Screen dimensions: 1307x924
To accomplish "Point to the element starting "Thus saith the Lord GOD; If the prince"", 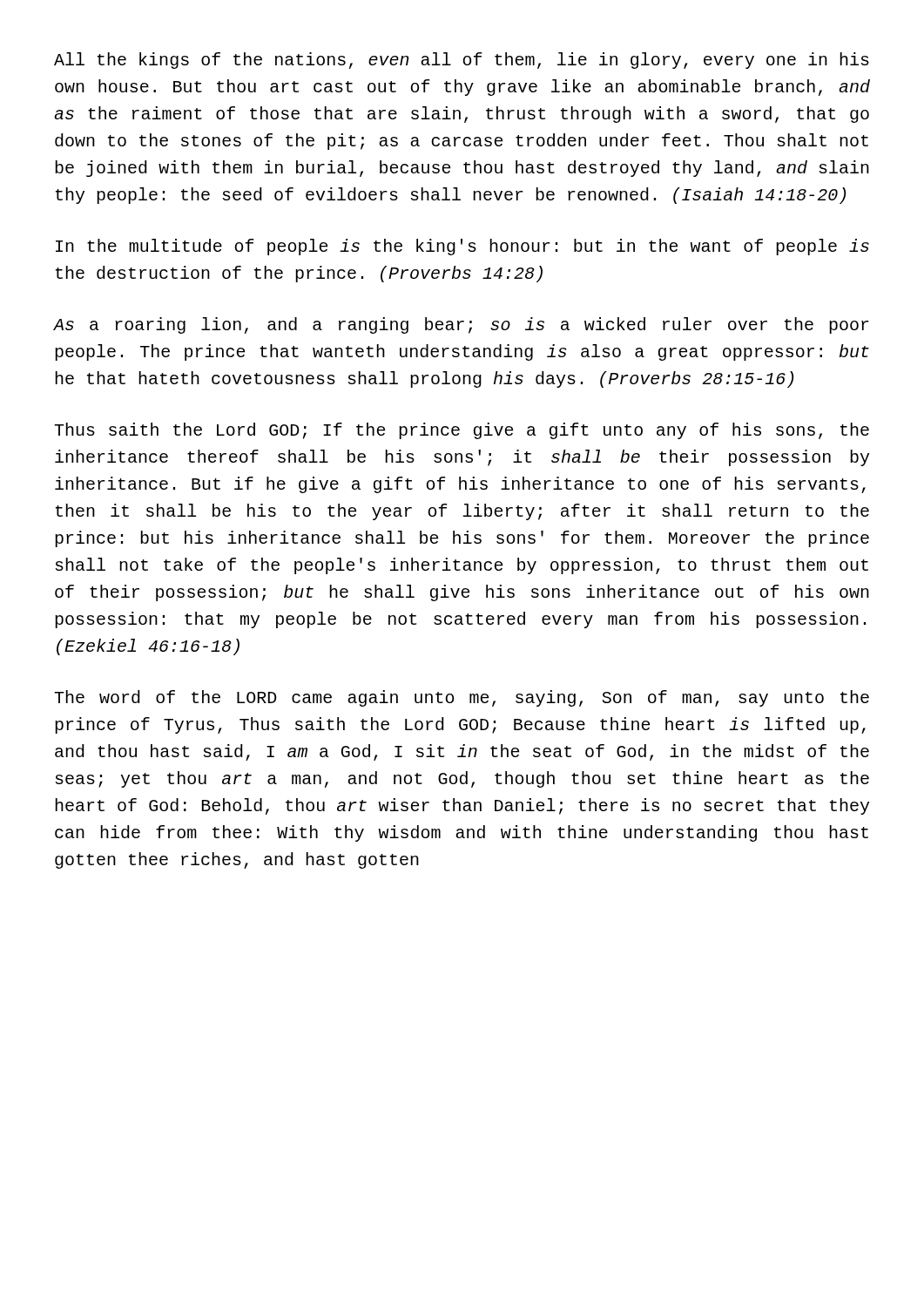I will coord(462,539).
